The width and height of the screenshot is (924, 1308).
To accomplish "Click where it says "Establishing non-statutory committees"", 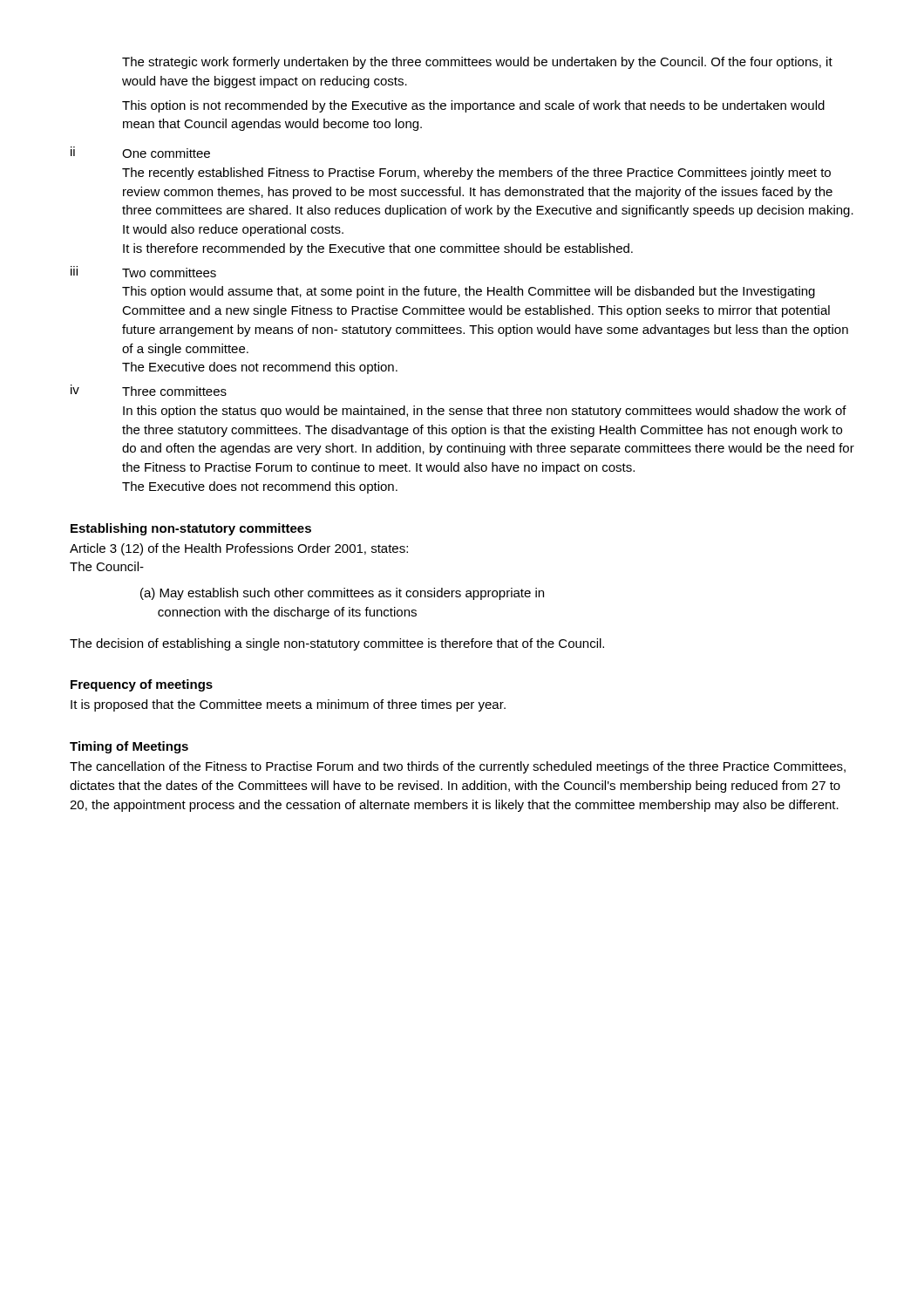I will click(x=191, y=528).
